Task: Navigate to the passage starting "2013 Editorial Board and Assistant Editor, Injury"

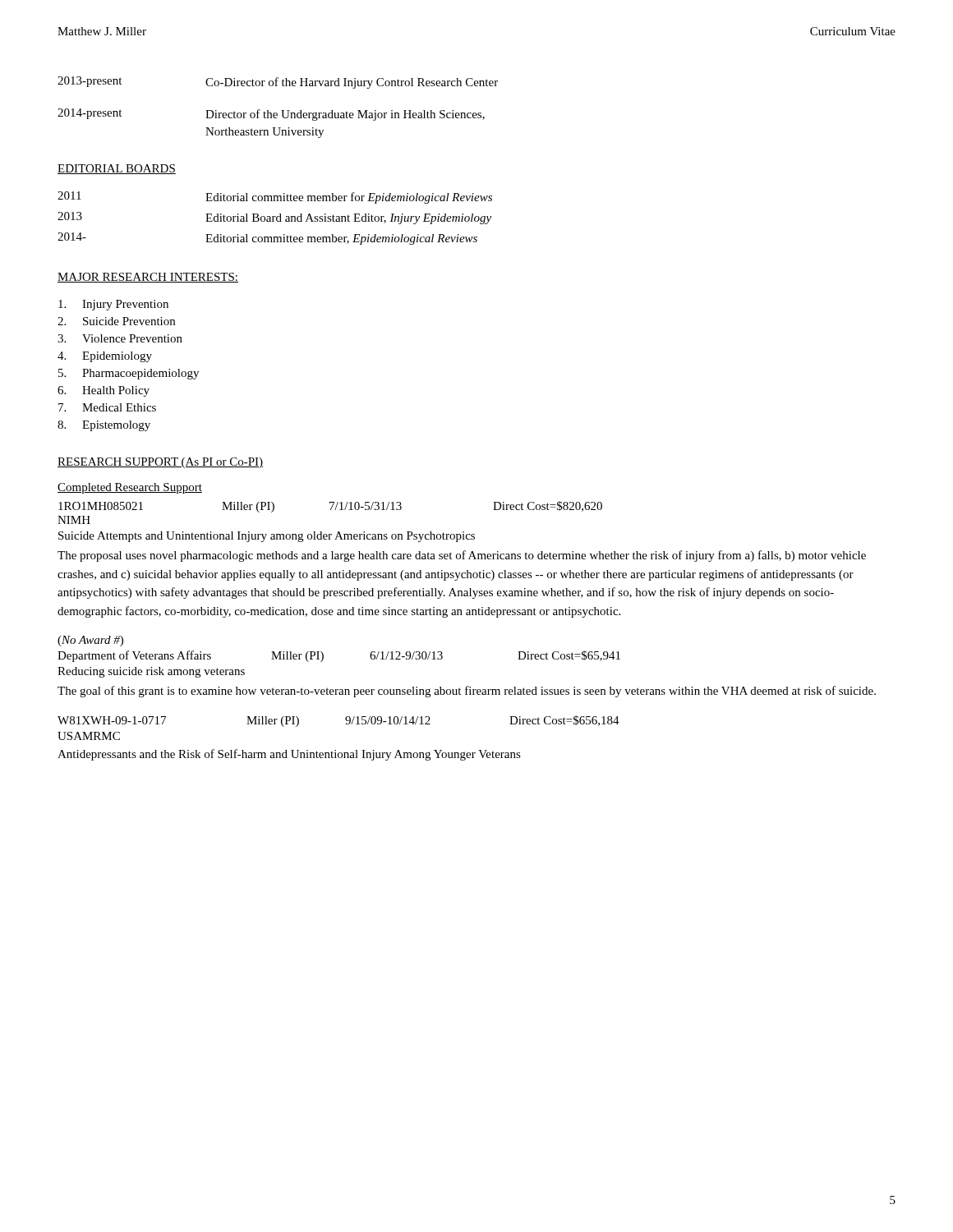Action: point(476,218)
